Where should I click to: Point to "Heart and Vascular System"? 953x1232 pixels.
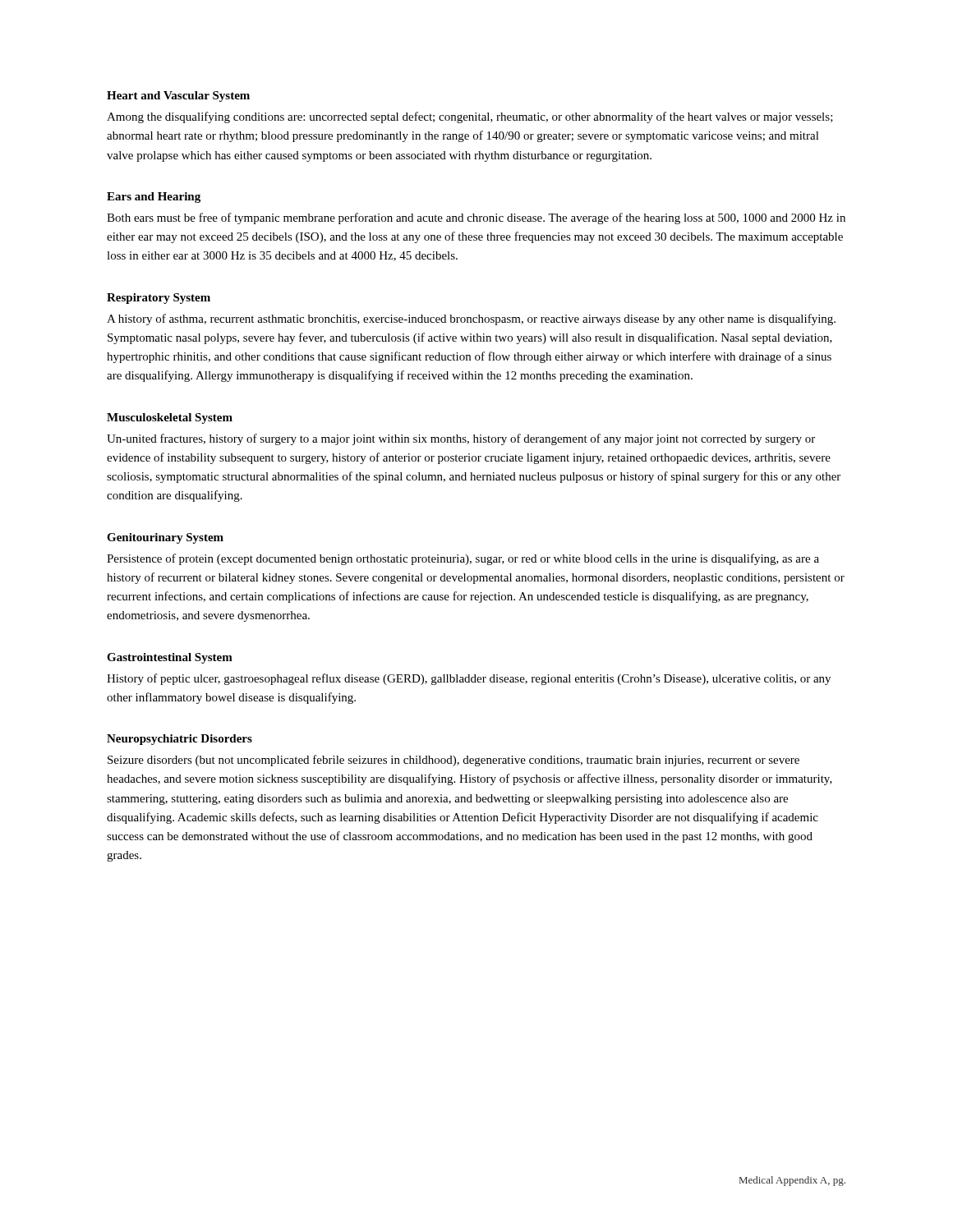[178, 95]
